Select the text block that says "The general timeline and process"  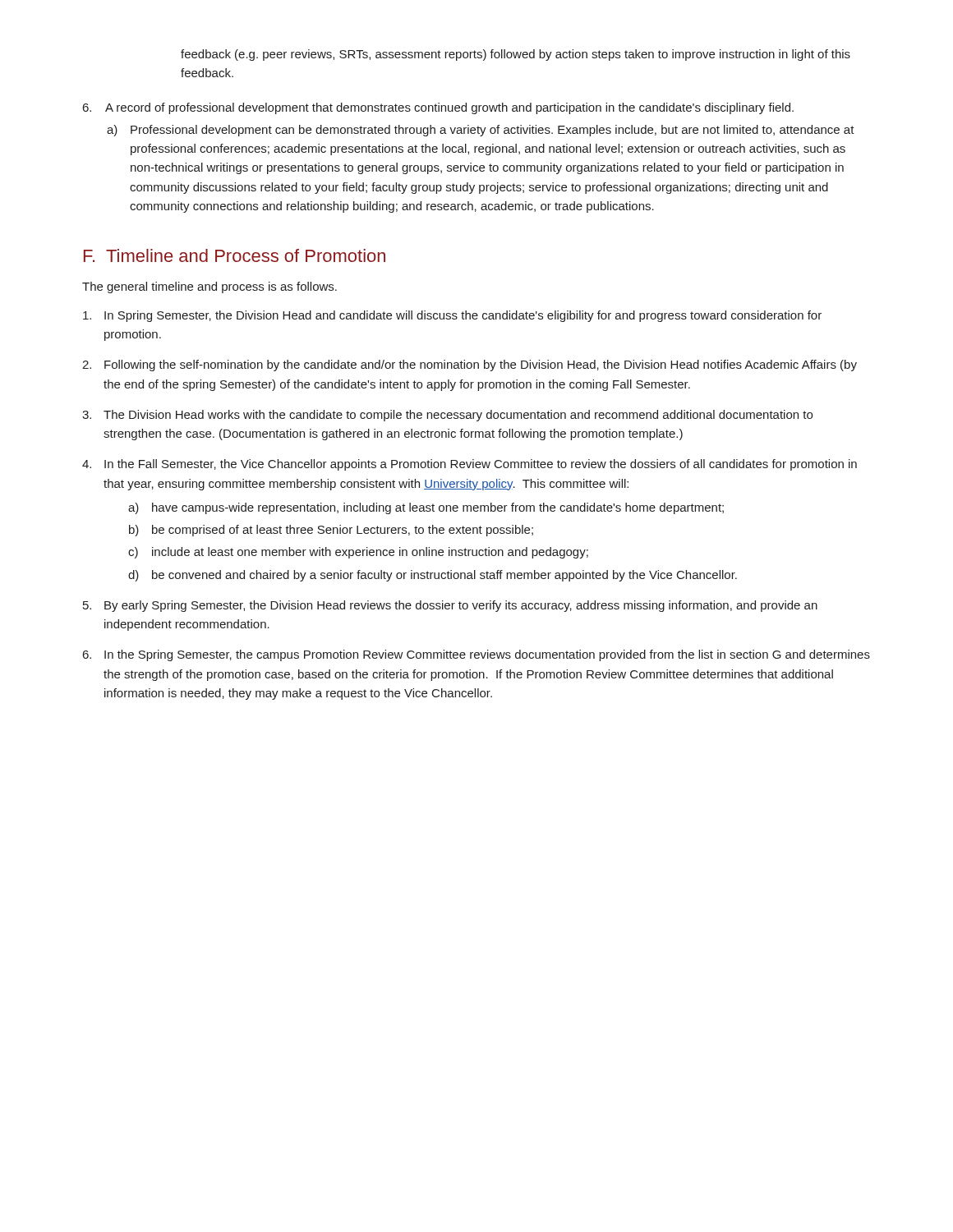[x=210, y=286]
